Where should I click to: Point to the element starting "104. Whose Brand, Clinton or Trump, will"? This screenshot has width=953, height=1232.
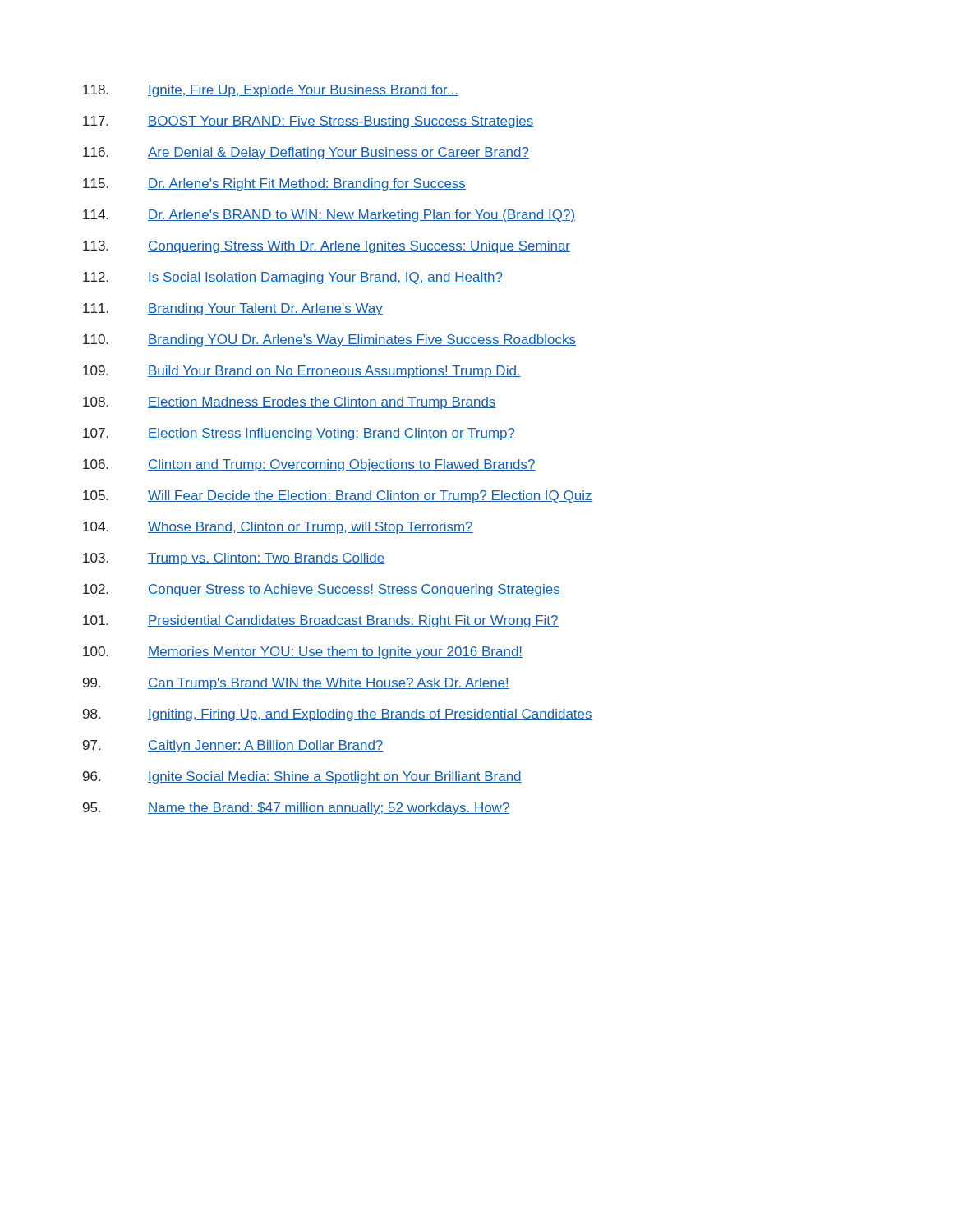[278, 527]
